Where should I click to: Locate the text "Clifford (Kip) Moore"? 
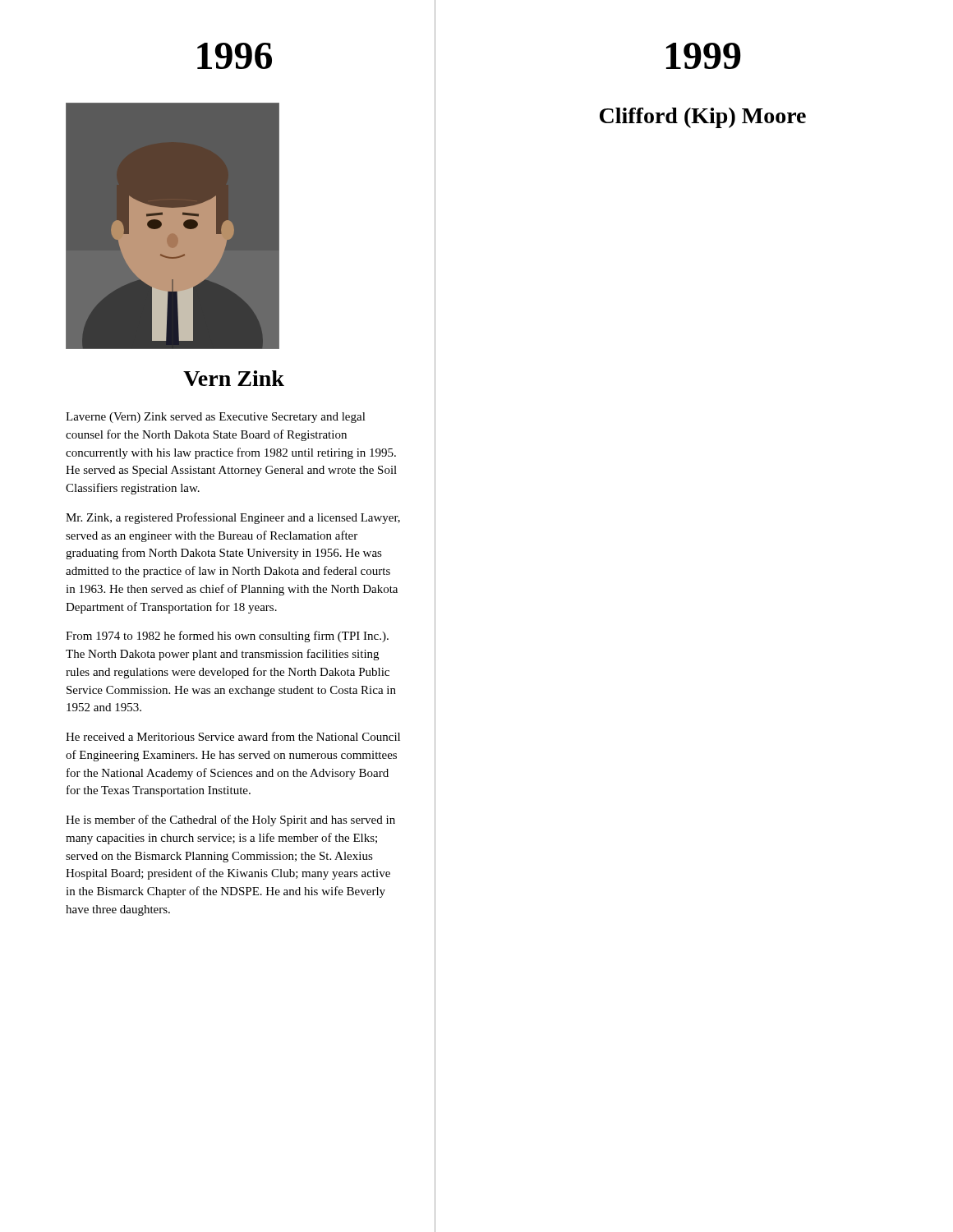(x=702, y=115)
